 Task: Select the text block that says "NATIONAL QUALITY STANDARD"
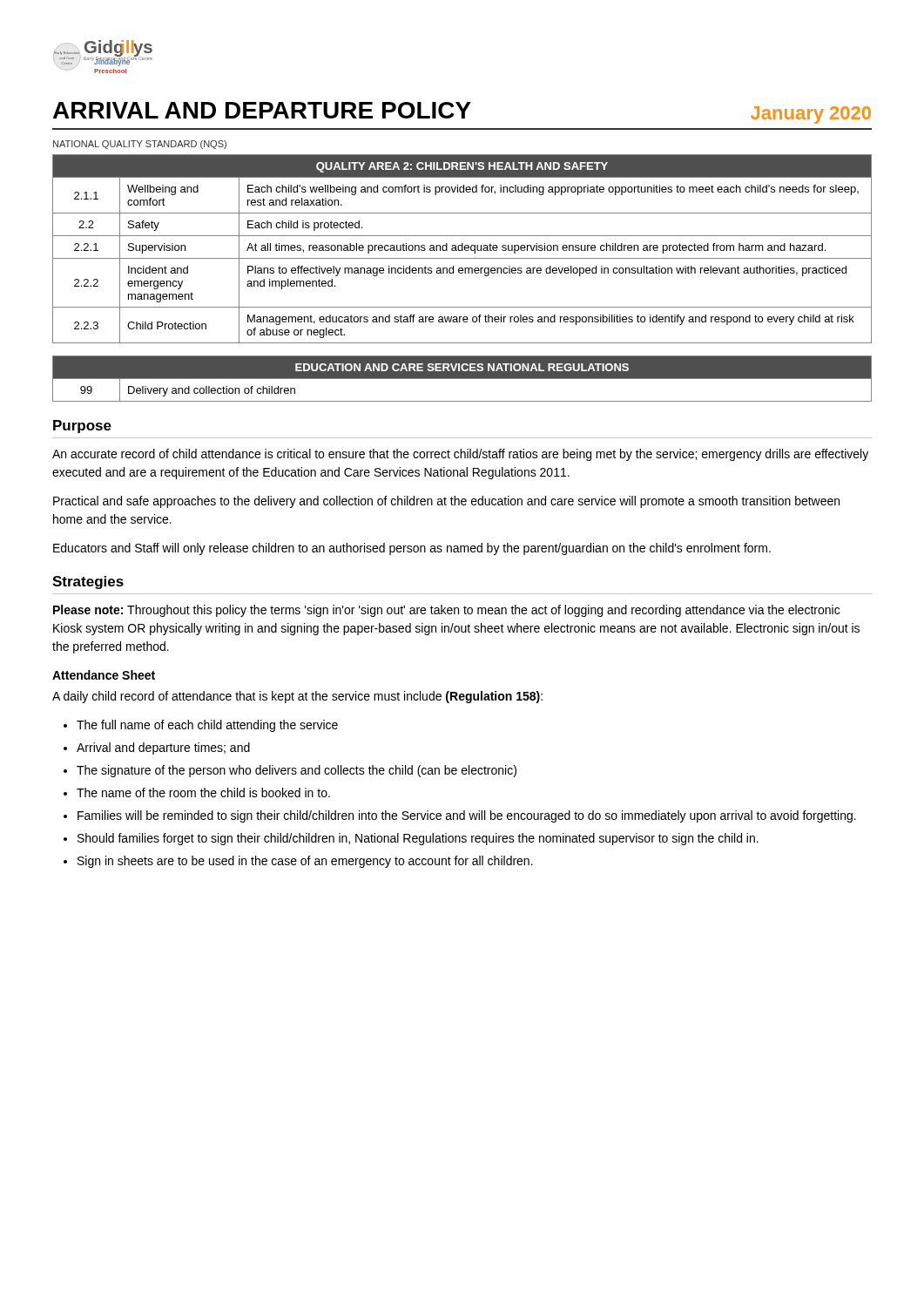pos(140,144)
